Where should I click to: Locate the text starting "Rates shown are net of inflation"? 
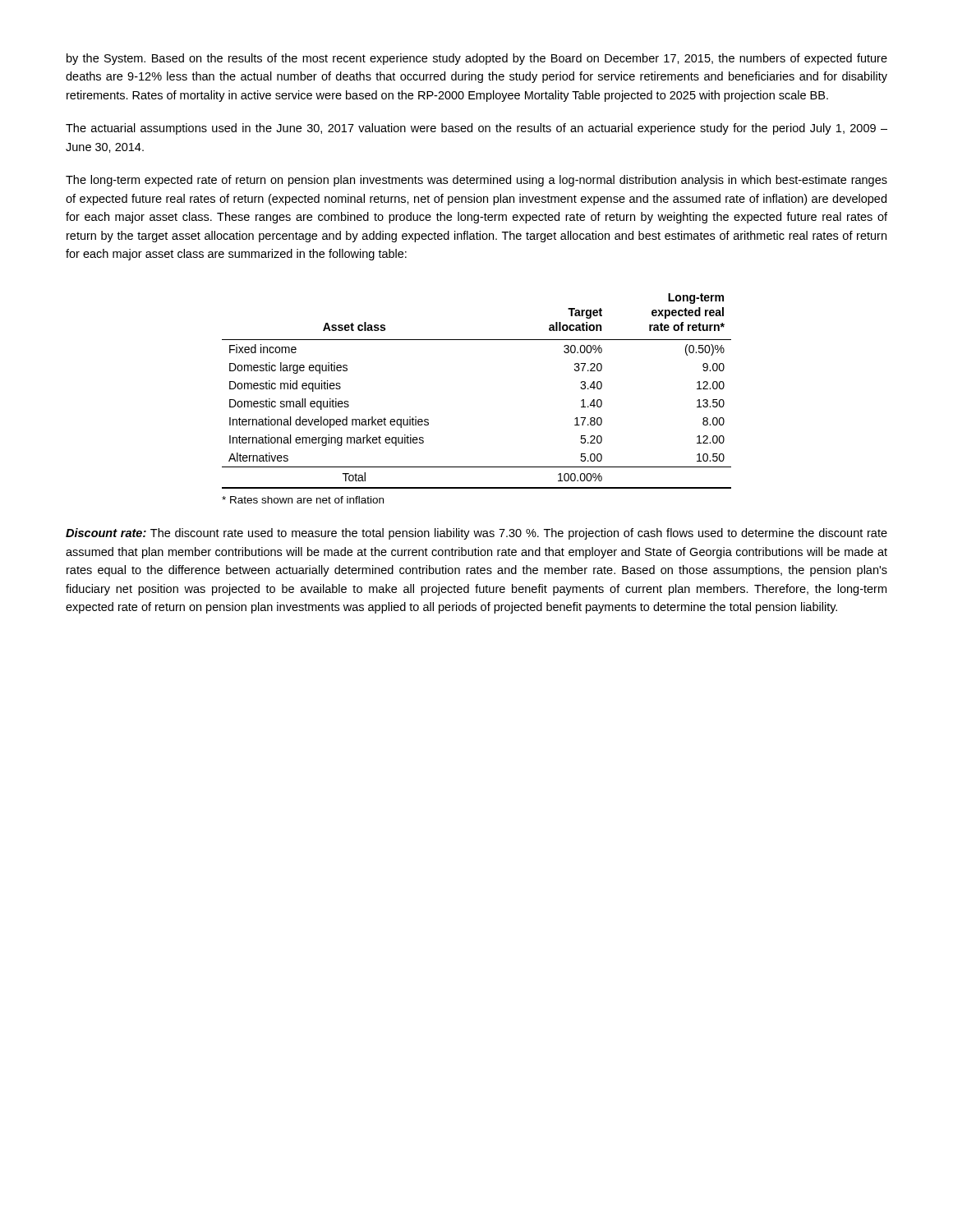tap(303, 500)
